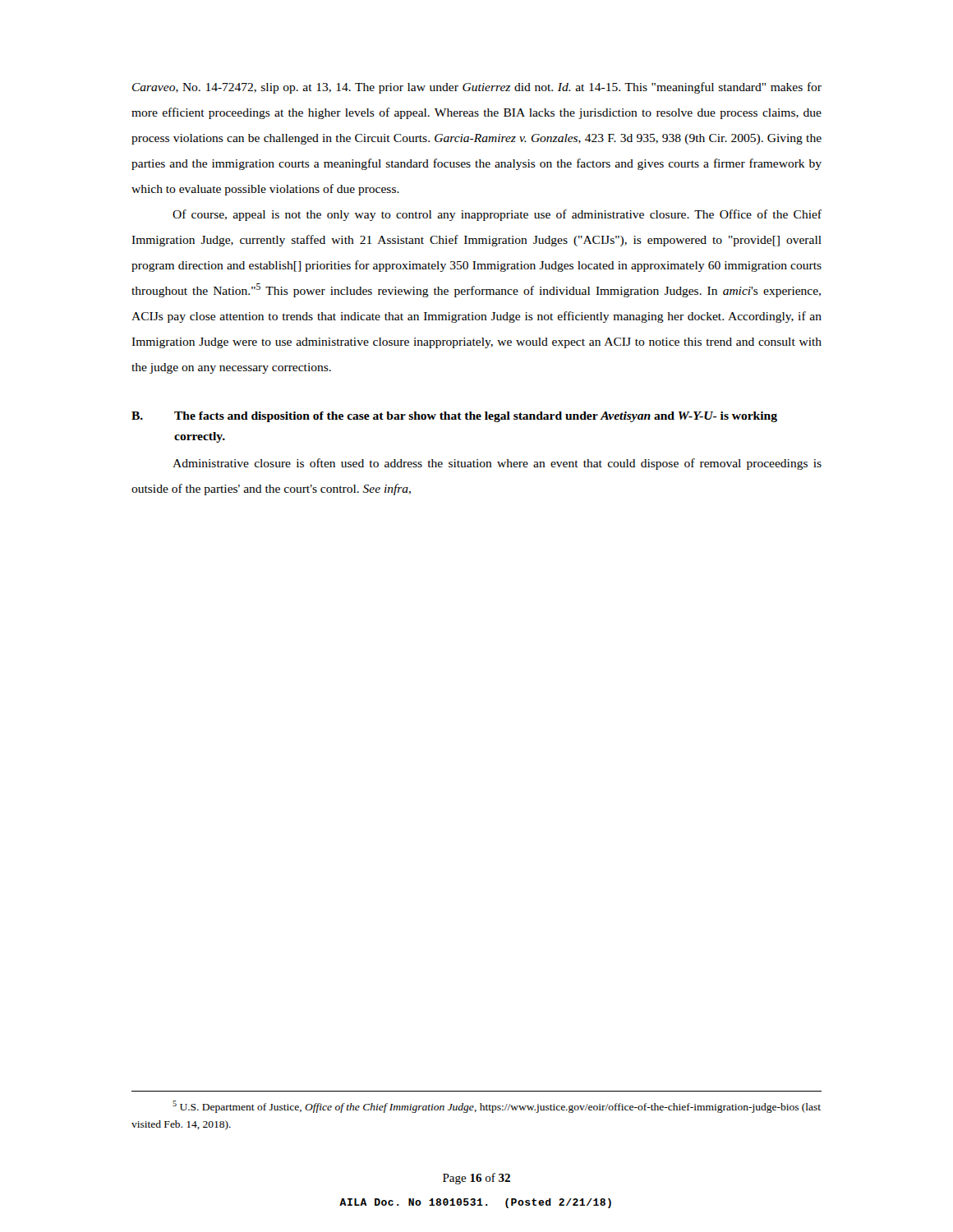Find the text block containing "Of course, appeal is not"
Viewport: 953px width, 1232px height.
pyautogui.click(x=476, y=290)
